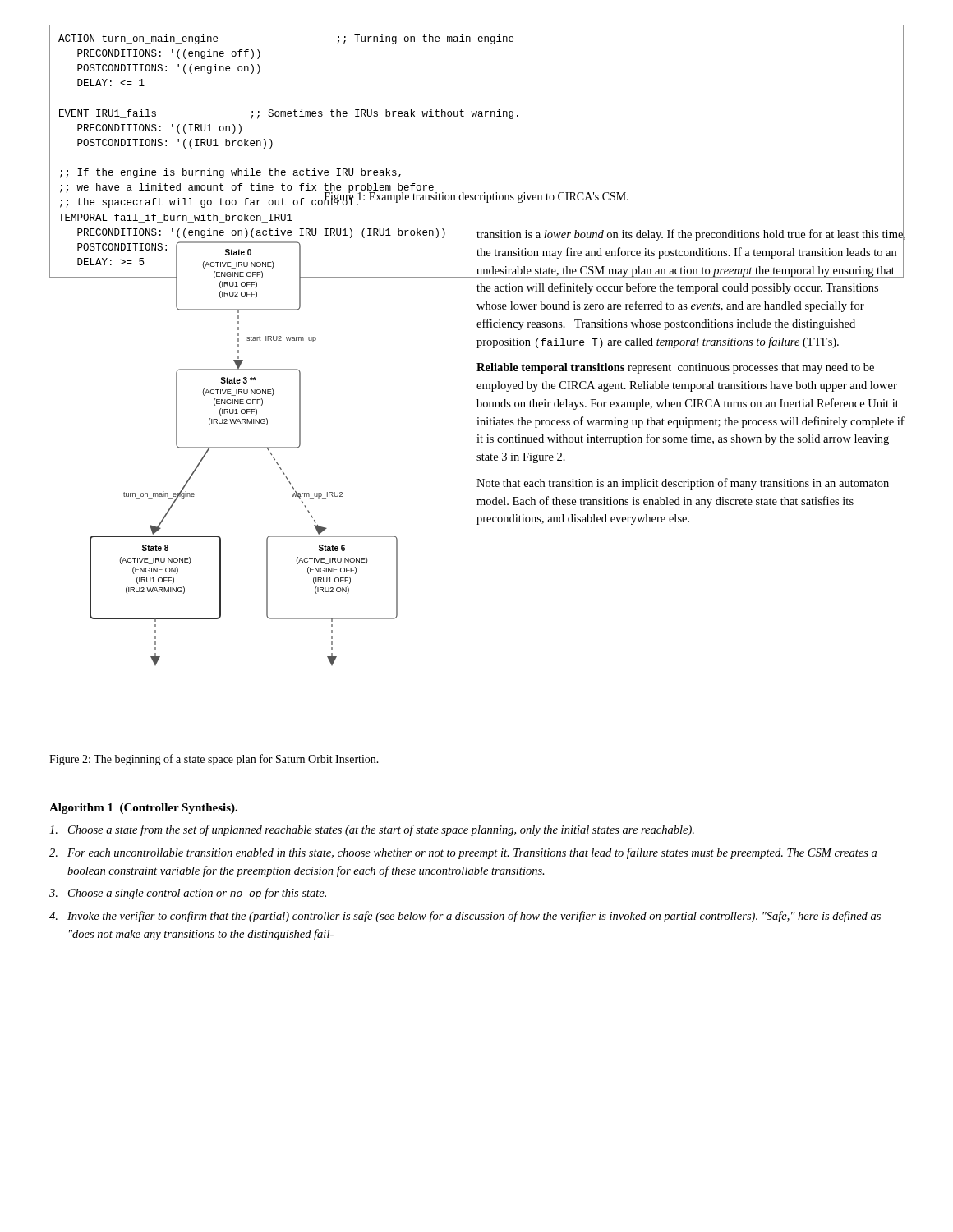The height and width of the screenshot is (1232, 953).
Task: Select the section header
Action: pyautogui.click(x=144, y=807)
